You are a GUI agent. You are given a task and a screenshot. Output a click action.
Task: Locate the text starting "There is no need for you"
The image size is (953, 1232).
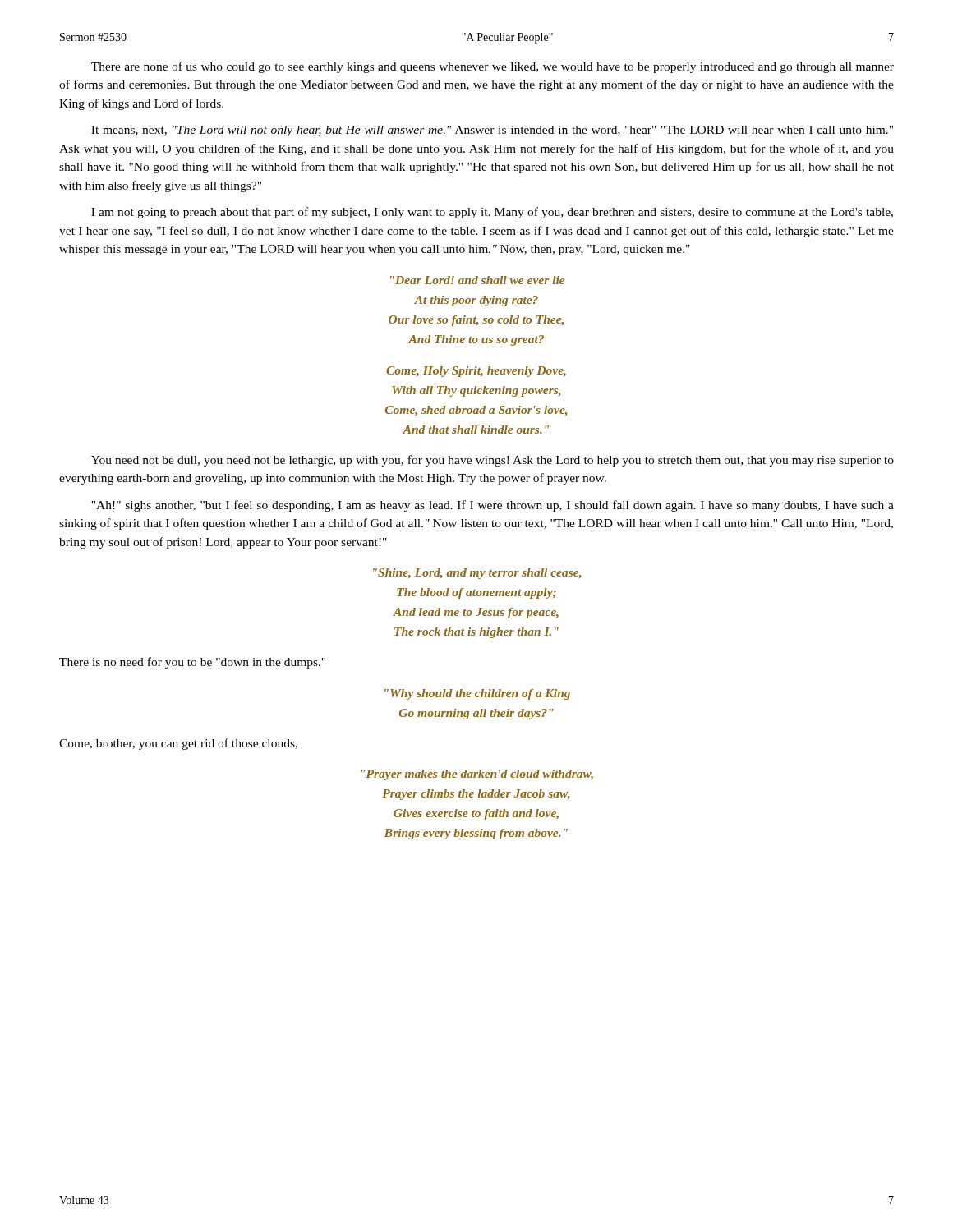pyautogui.click(x=192, y=663)
